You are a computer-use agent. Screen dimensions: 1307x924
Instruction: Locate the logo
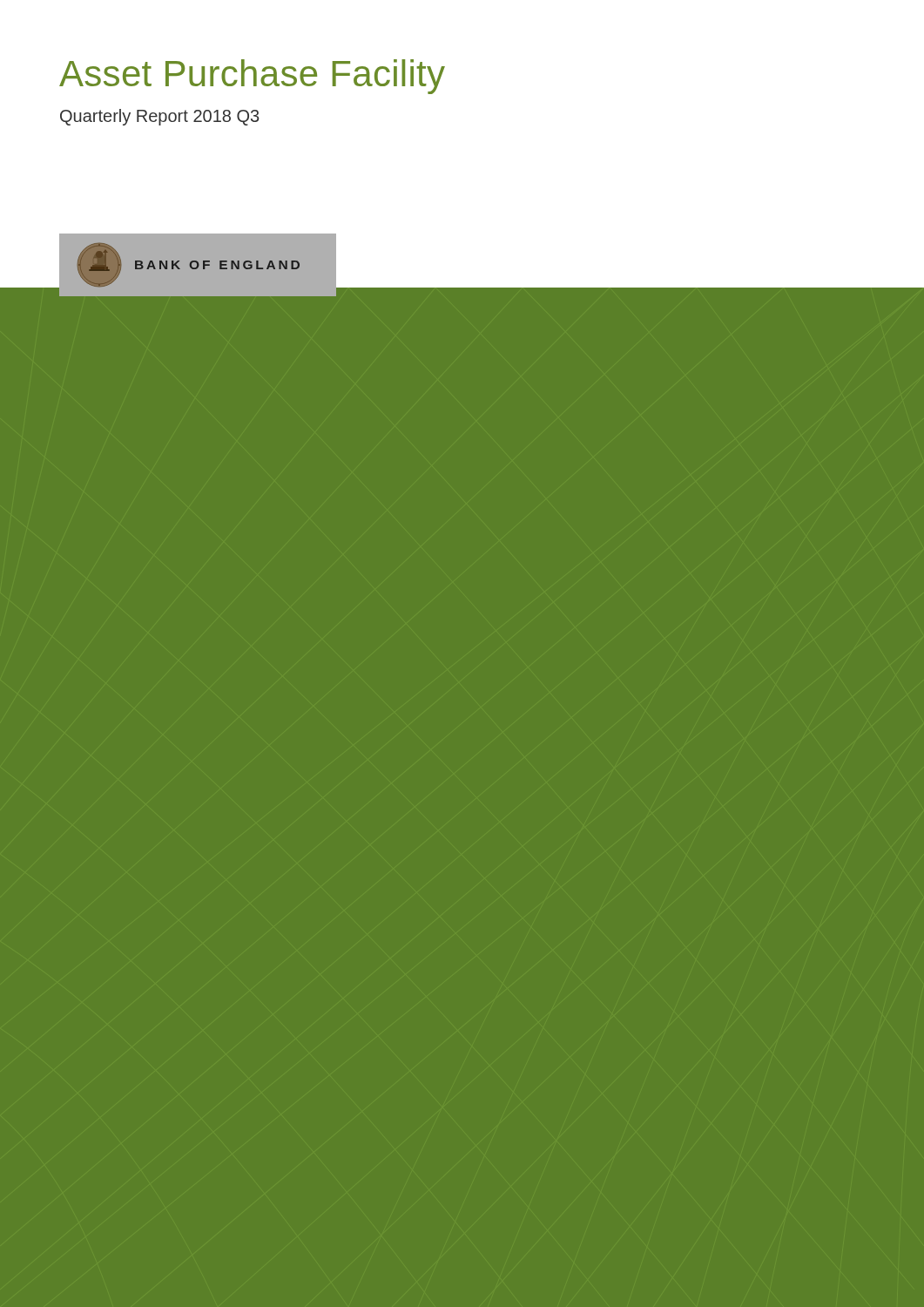point(198,265)
